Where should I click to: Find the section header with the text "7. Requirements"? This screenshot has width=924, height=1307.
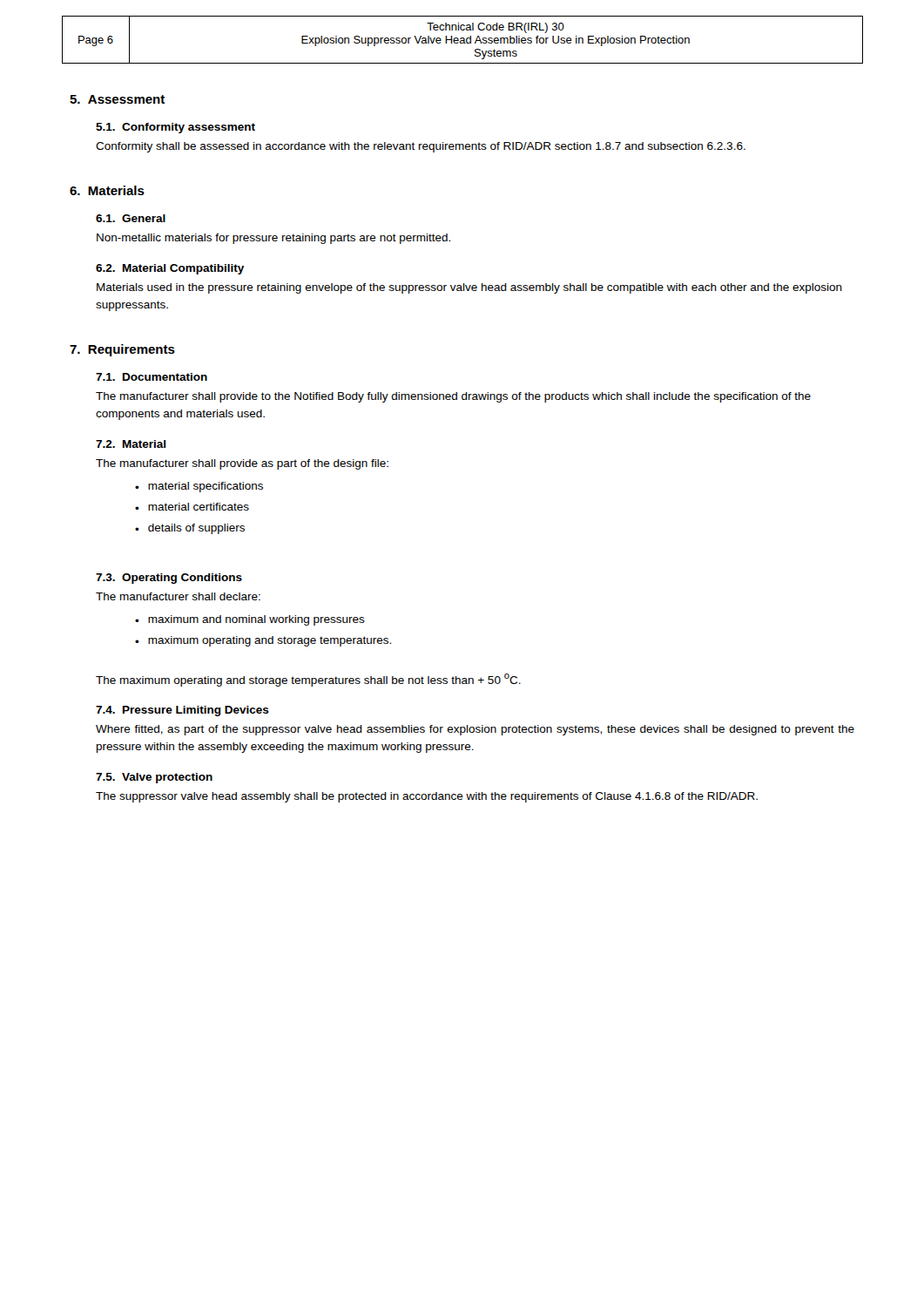coord(122,349)
